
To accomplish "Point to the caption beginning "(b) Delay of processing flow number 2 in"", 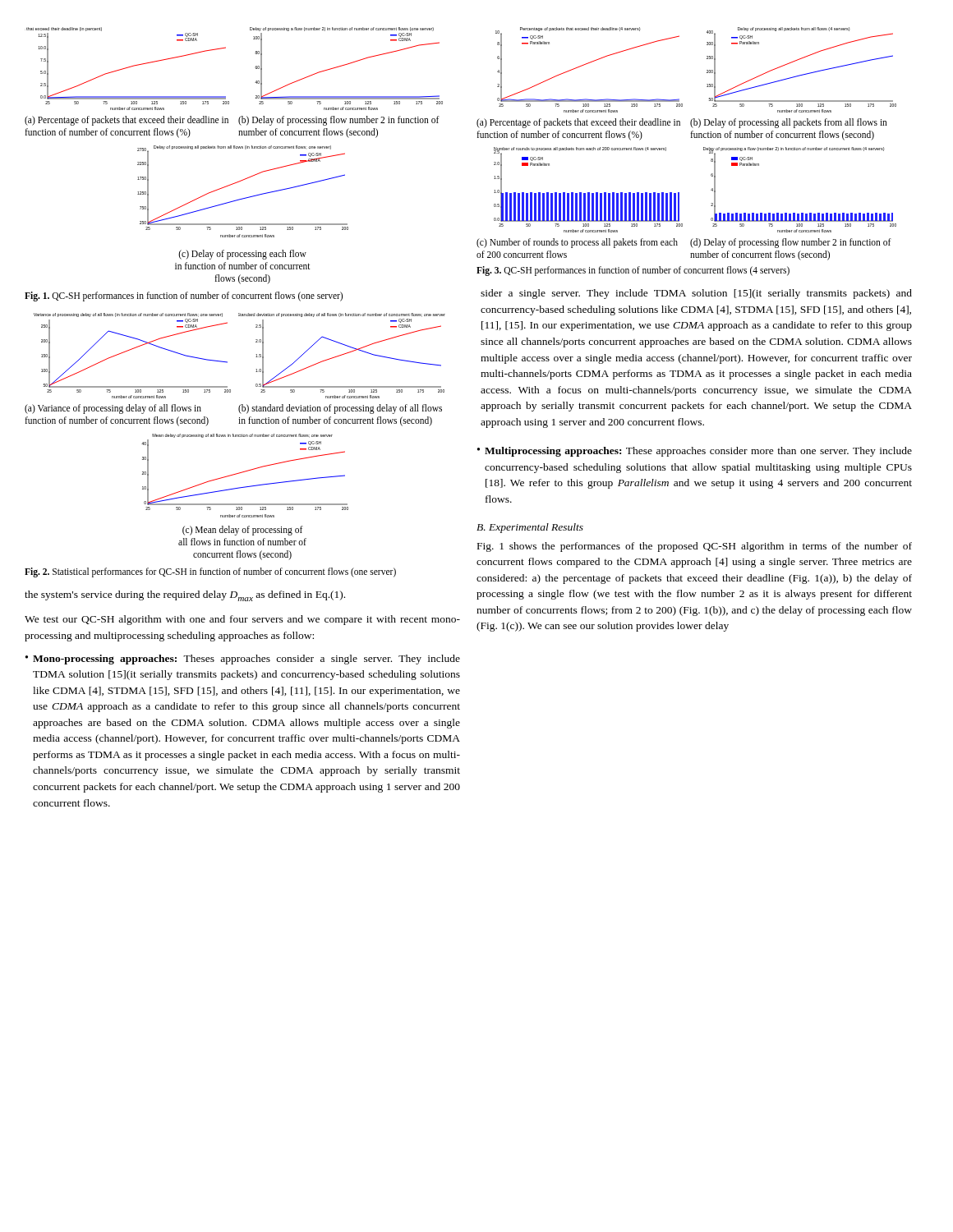I will (x=339, y=126).
